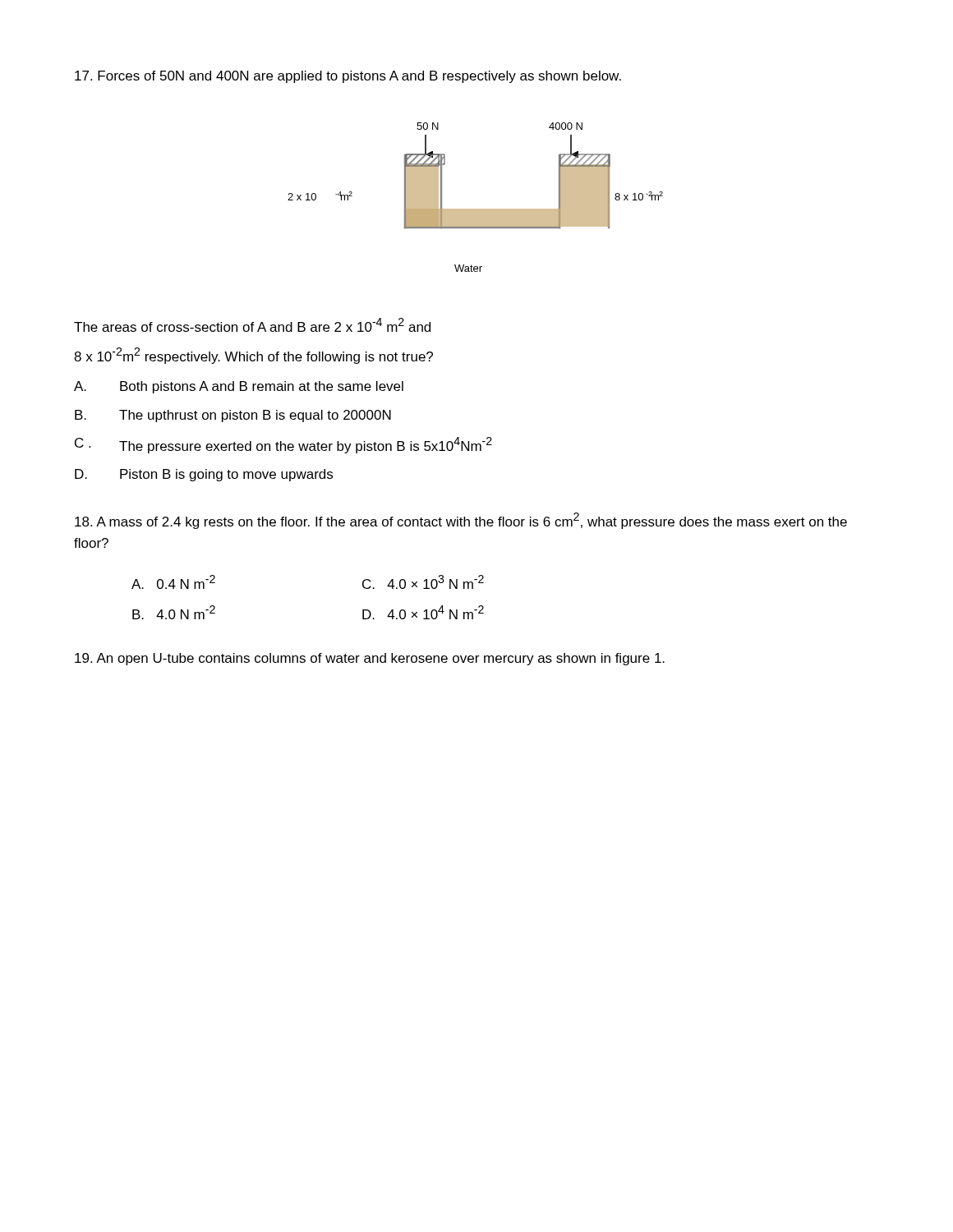Select the element starting "An open U-tube contains columns of"
This screenshot has height=1232, width=953.
click(370, 659)
